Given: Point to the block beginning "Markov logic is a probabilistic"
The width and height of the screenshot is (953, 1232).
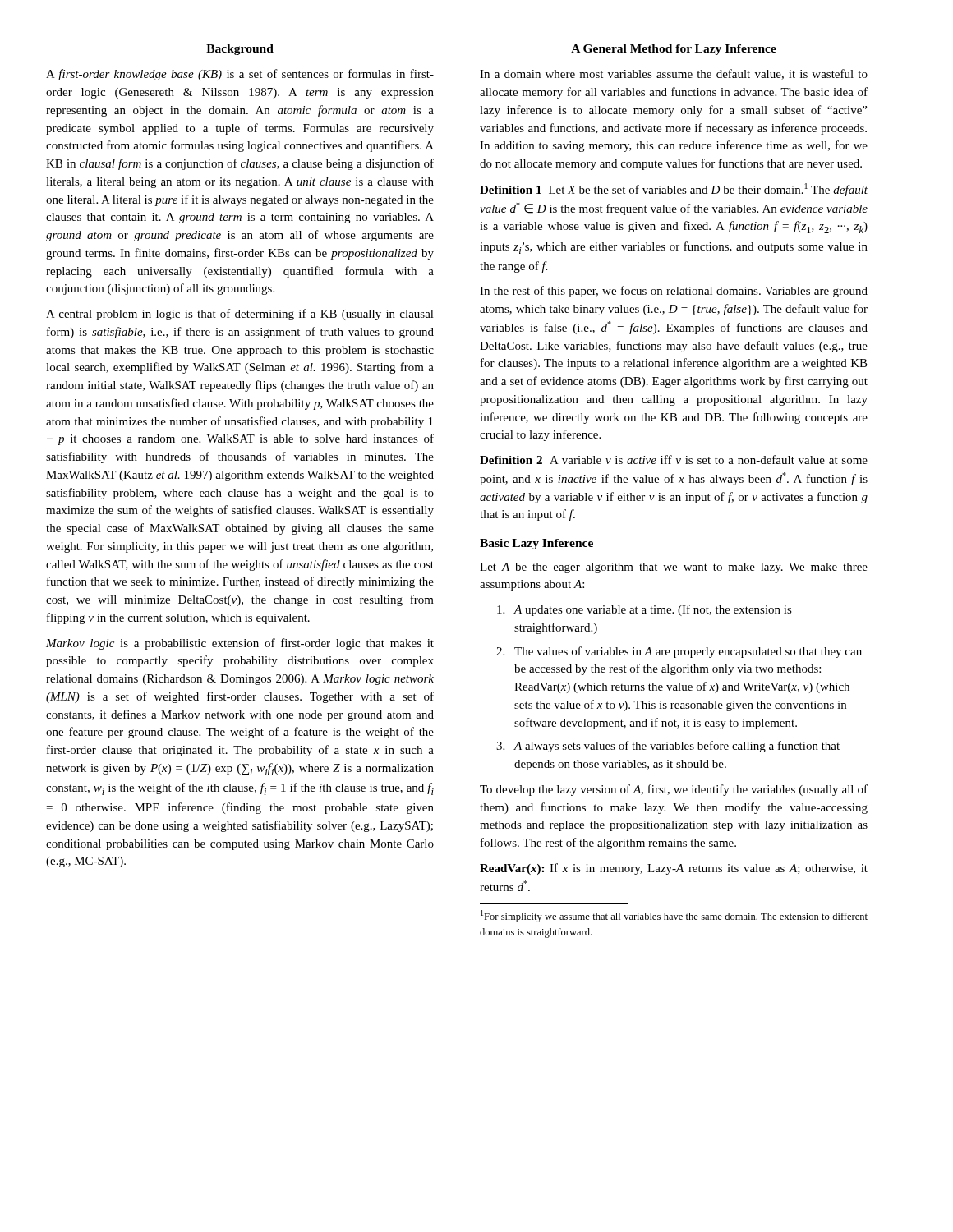Looking at the screenshot, I should [240, 752].
